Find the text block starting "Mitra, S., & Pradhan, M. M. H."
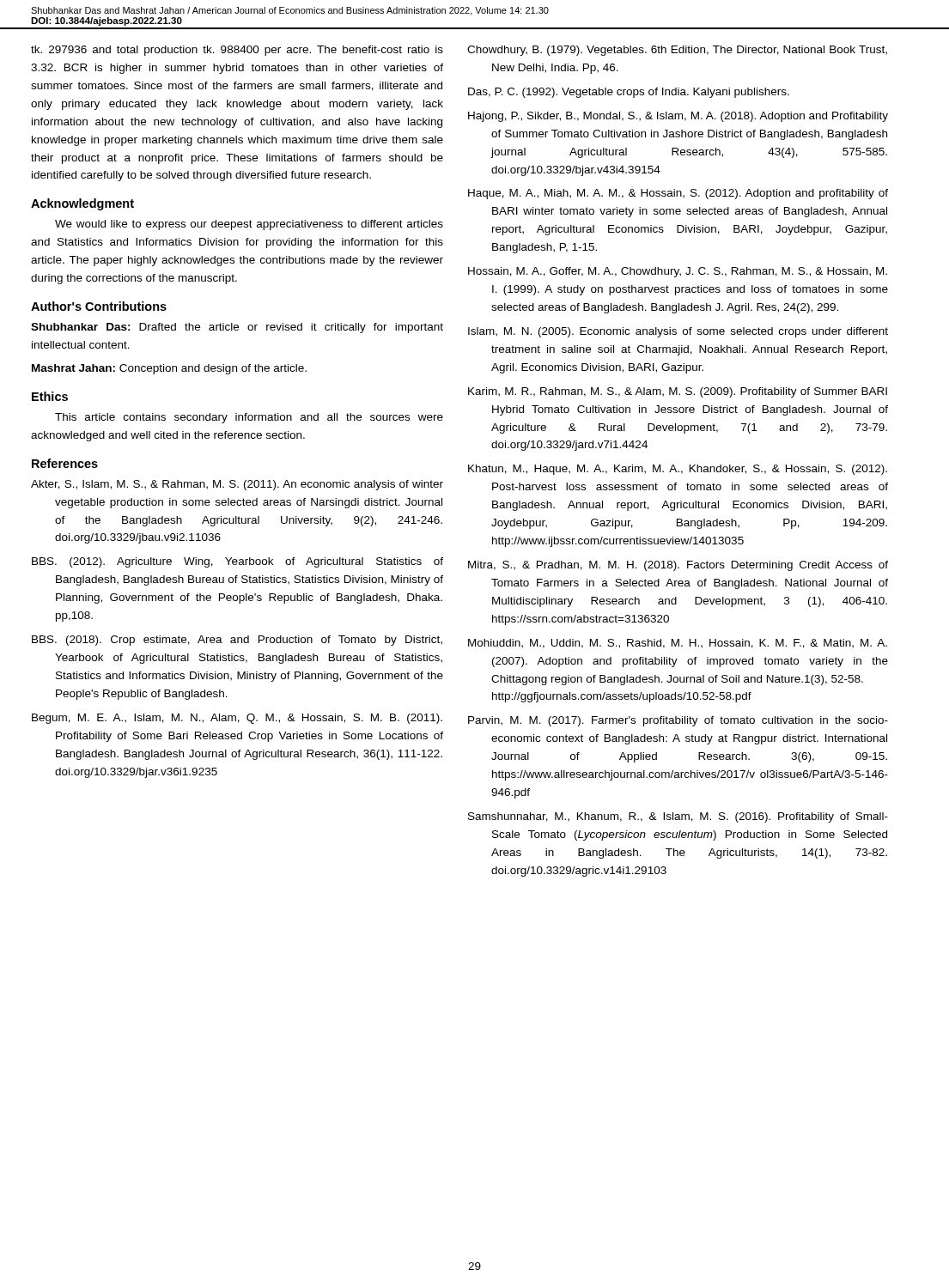The image size is (949, 1288). [678, 592]
